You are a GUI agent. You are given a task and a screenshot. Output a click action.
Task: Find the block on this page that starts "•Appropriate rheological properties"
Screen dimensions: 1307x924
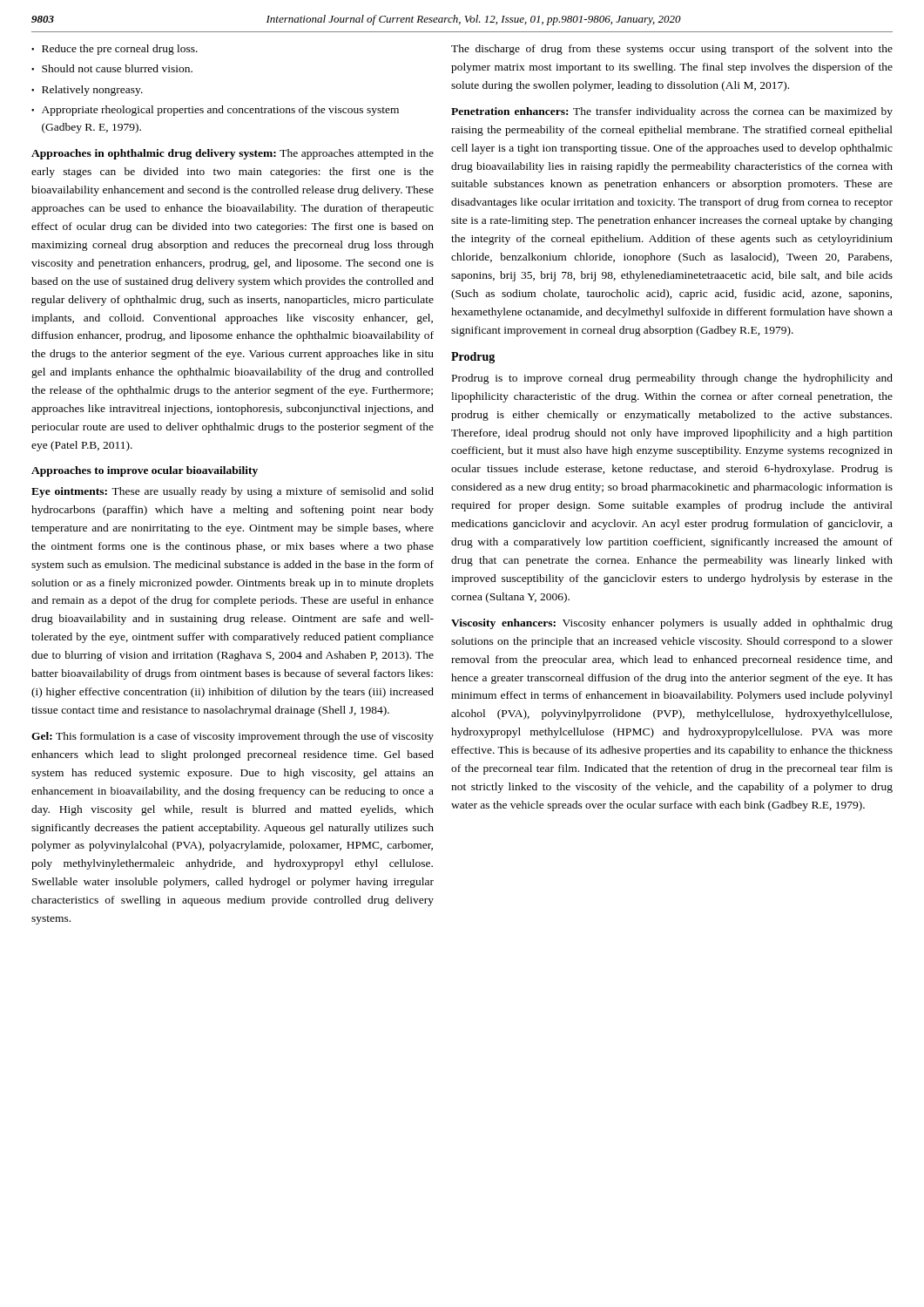pyautogui.click(x=233, y=119)
